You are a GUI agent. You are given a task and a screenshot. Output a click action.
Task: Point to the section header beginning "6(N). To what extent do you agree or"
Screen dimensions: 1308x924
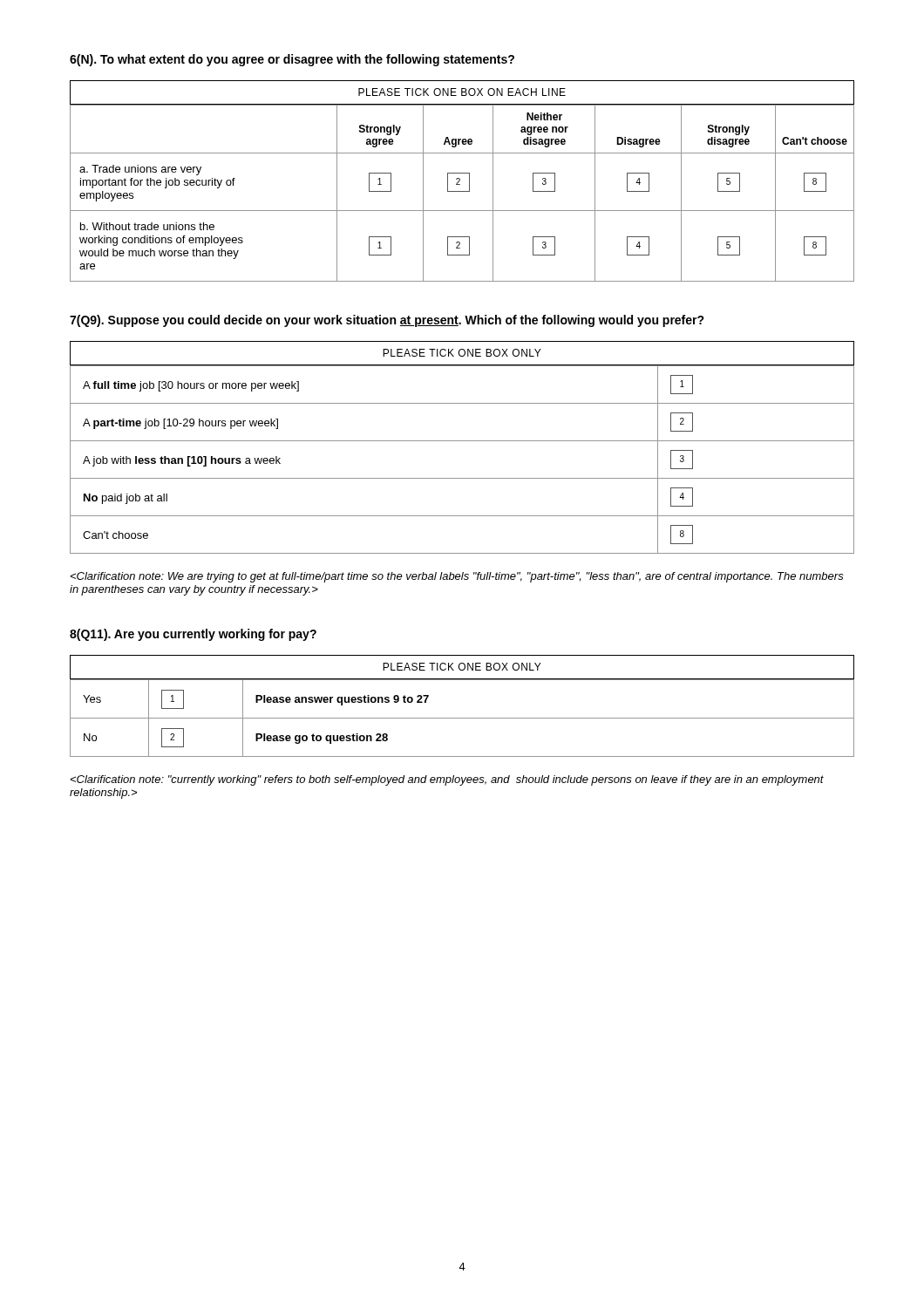(x=292, y=59)
